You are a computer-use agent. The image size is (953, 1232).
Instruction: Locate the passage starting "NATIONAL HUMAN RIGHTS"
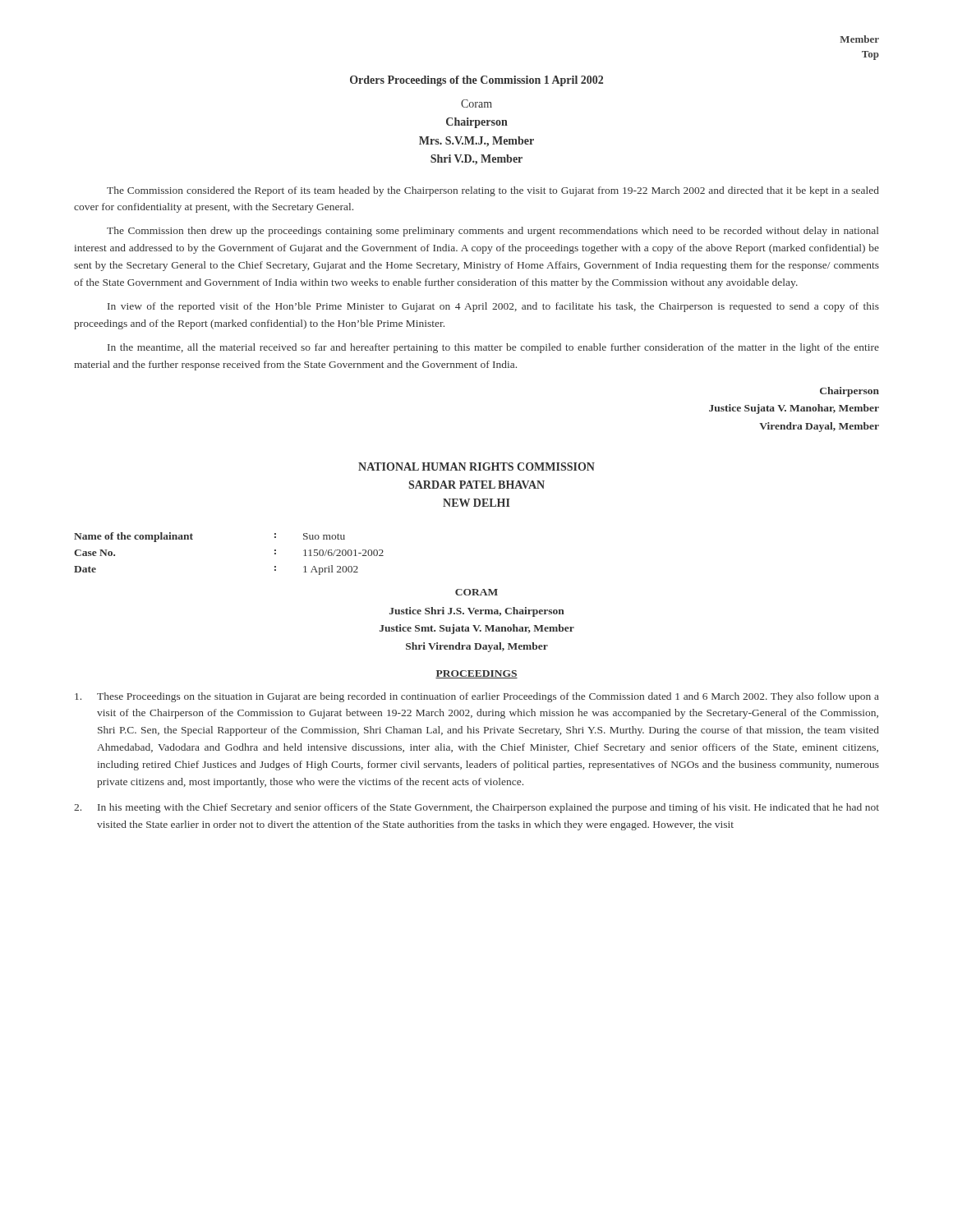click(476, 485)
